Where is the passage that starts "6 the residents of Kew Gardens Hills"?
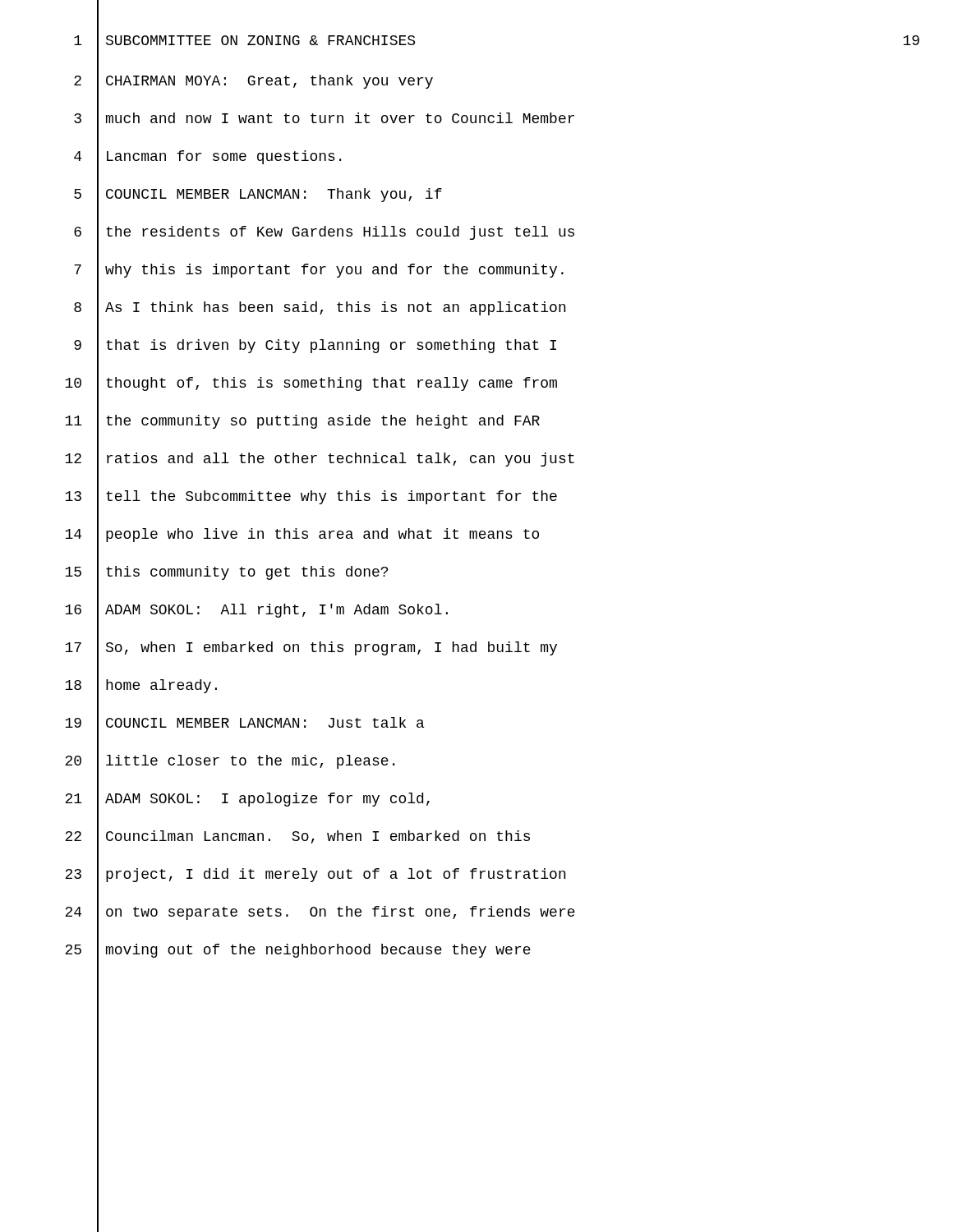The width and height of the screenshot is (953, 1232). (x=476, y=232)
